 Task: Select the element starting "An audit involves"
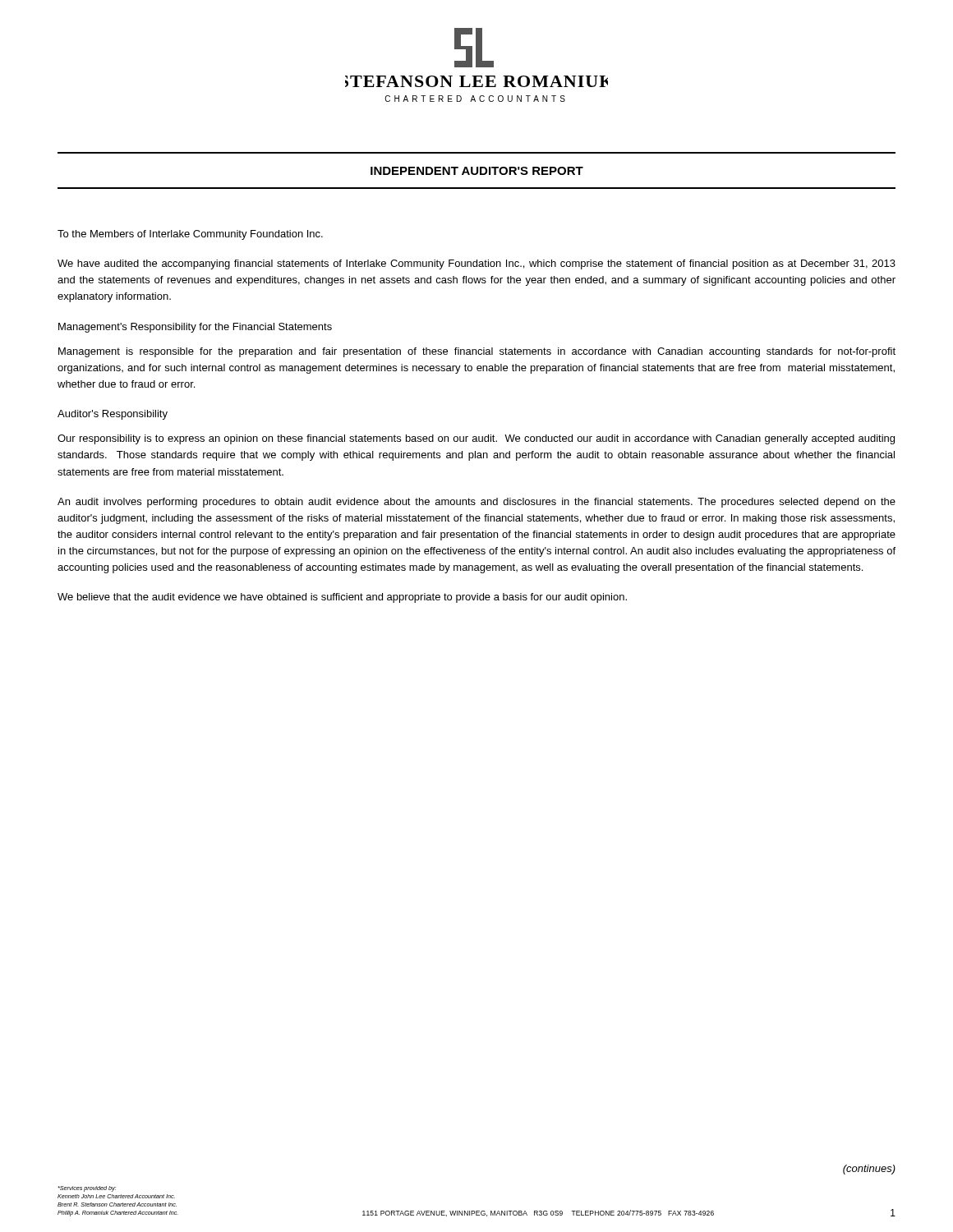(x=476, y=534)
